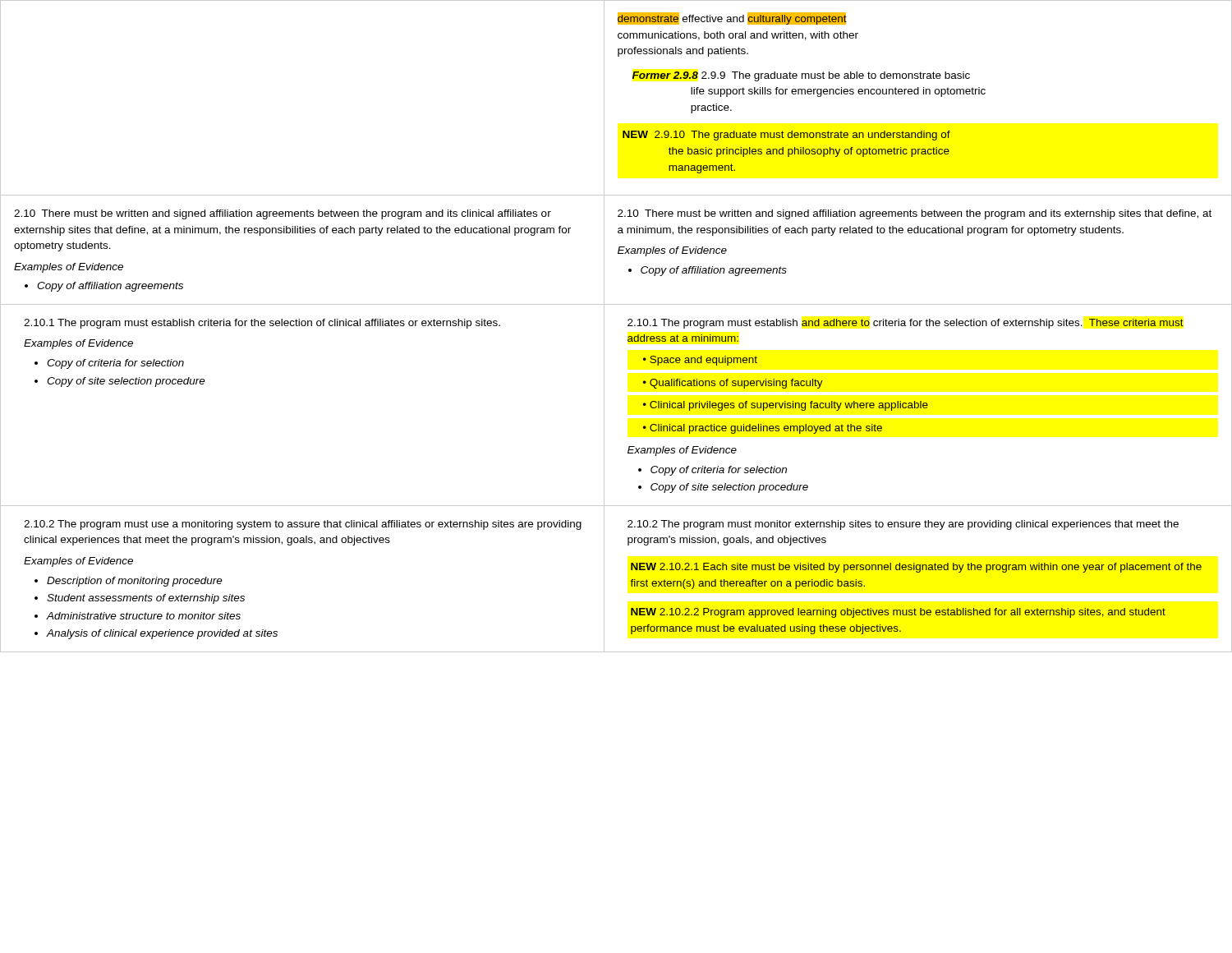Locate the element starting "10.2 The program must use a monitoring"
This screenshot has height=953, width=1232.
(x=303, y=525)
